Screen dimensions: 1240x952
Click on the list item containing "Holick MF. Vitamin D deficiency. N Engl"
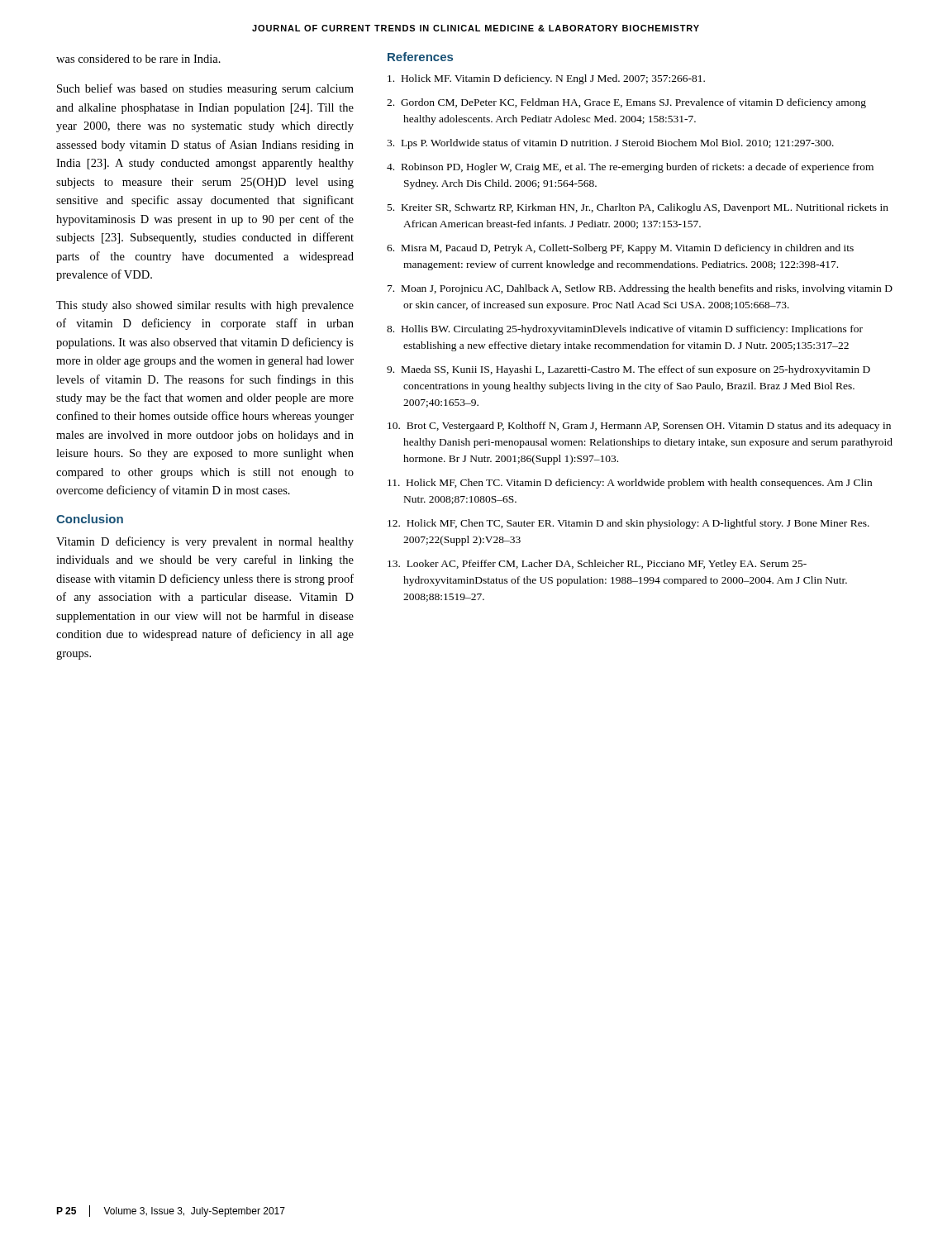click(546, 78)
